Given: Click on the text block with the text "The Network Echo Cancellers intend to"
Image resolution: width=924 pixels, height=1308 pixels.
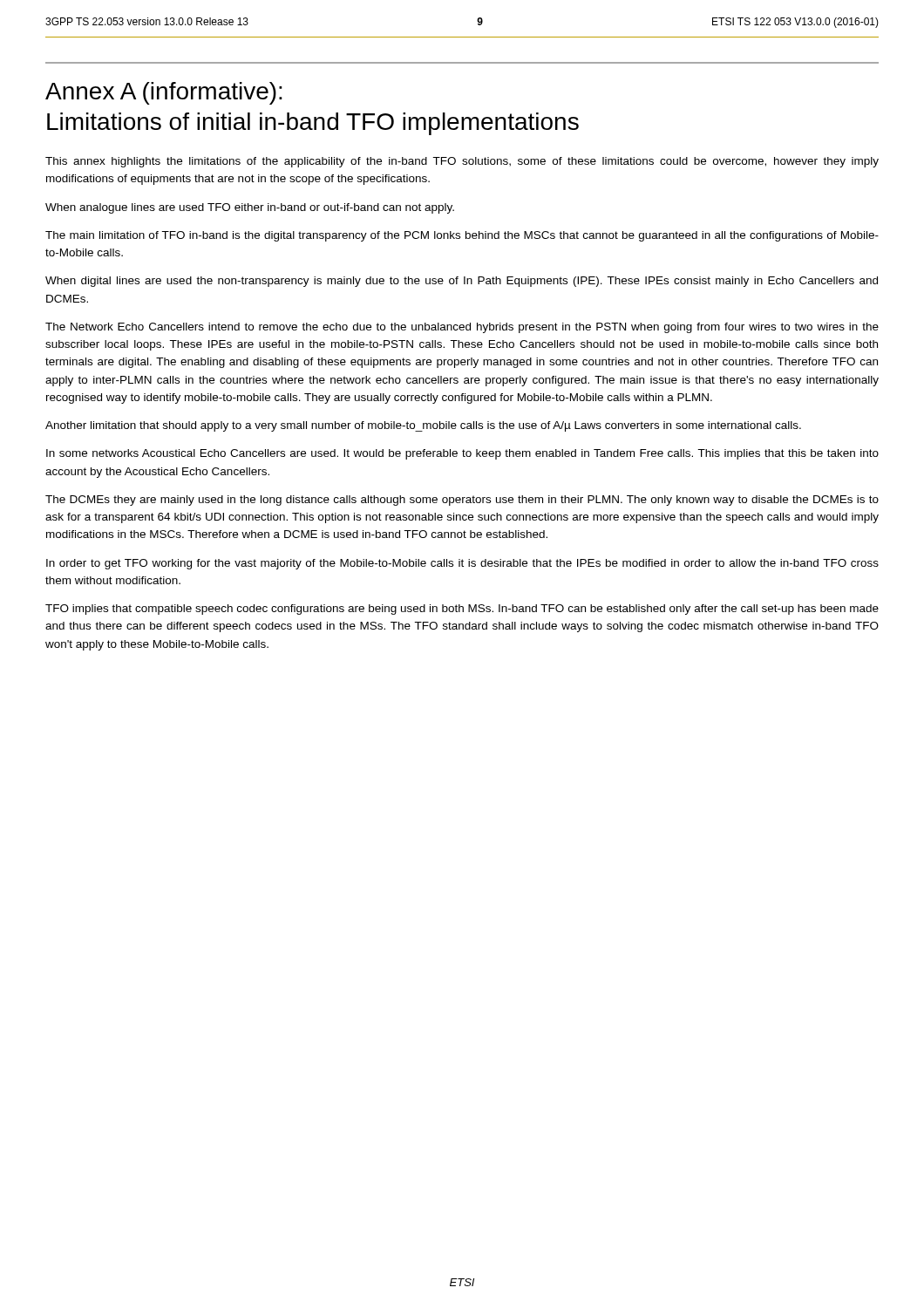Looking at the screenshot, I should [462, 362].
